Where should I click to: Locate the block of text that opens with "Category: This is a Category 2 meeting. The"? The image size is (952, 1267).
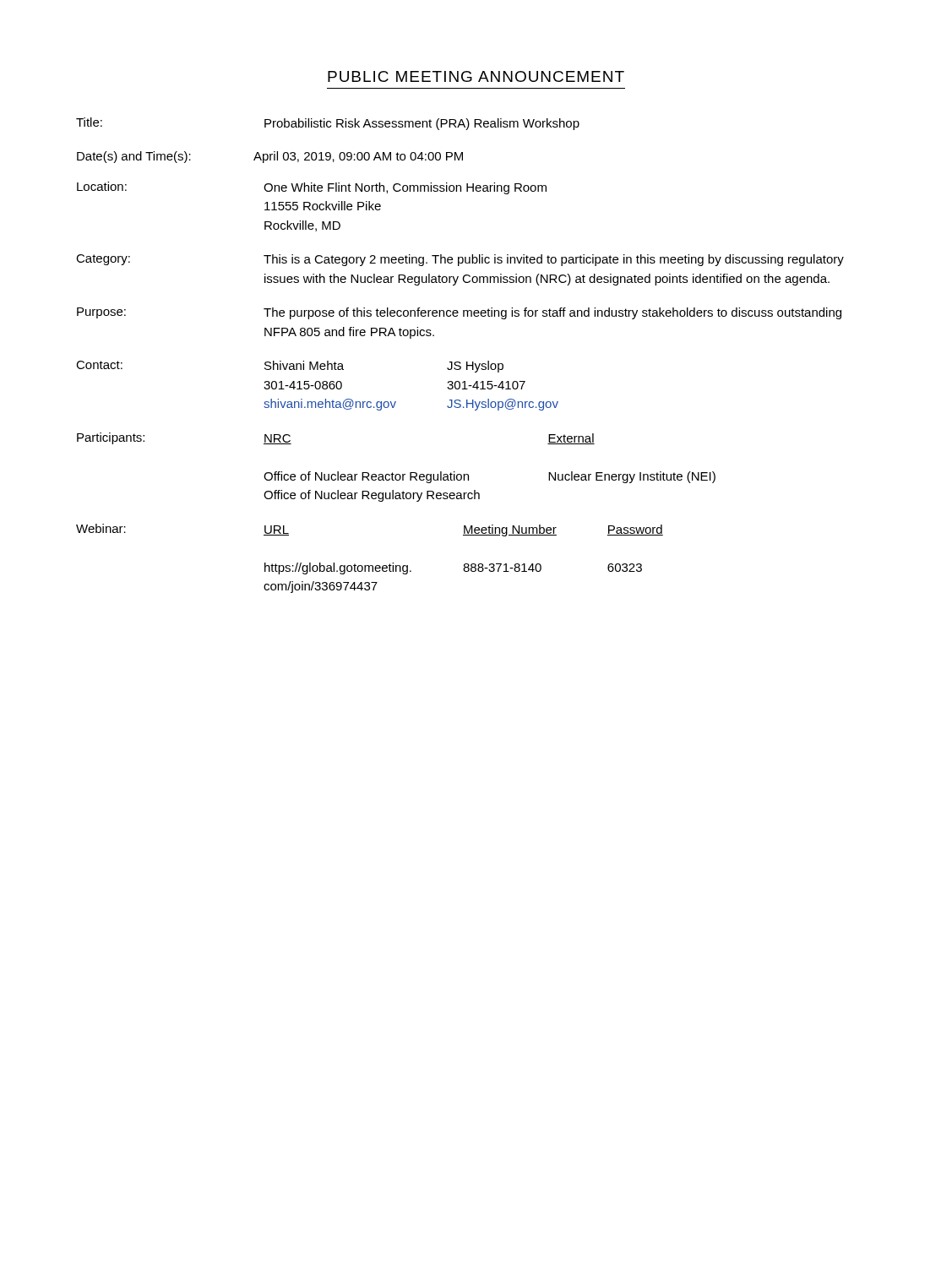pyautogui.click(x=476, y=269)
